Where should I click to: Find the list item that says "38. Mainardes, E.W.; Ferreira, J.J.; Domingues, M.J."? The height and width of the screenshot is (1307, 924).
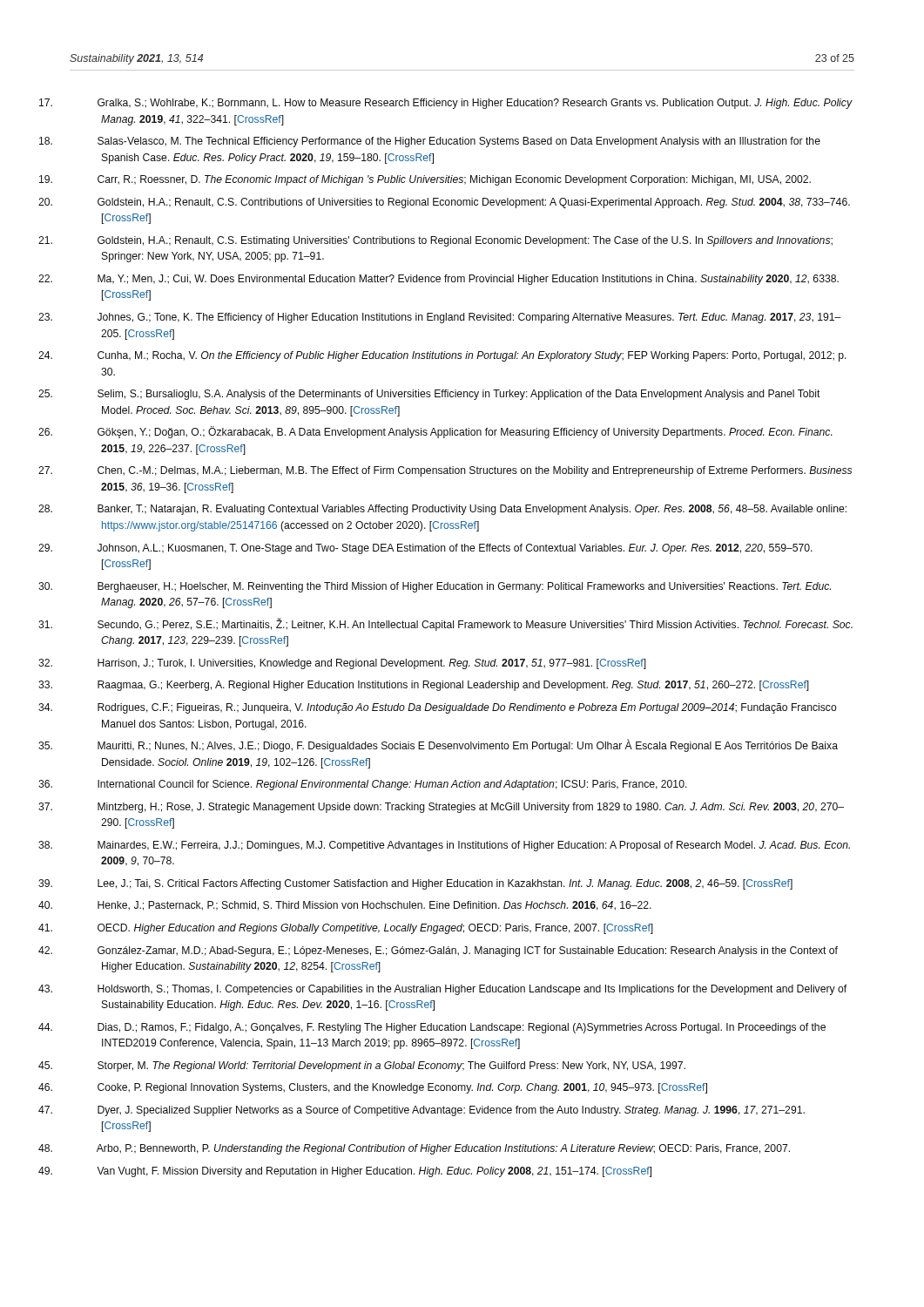pyautogui.click(x=460, y=852)
